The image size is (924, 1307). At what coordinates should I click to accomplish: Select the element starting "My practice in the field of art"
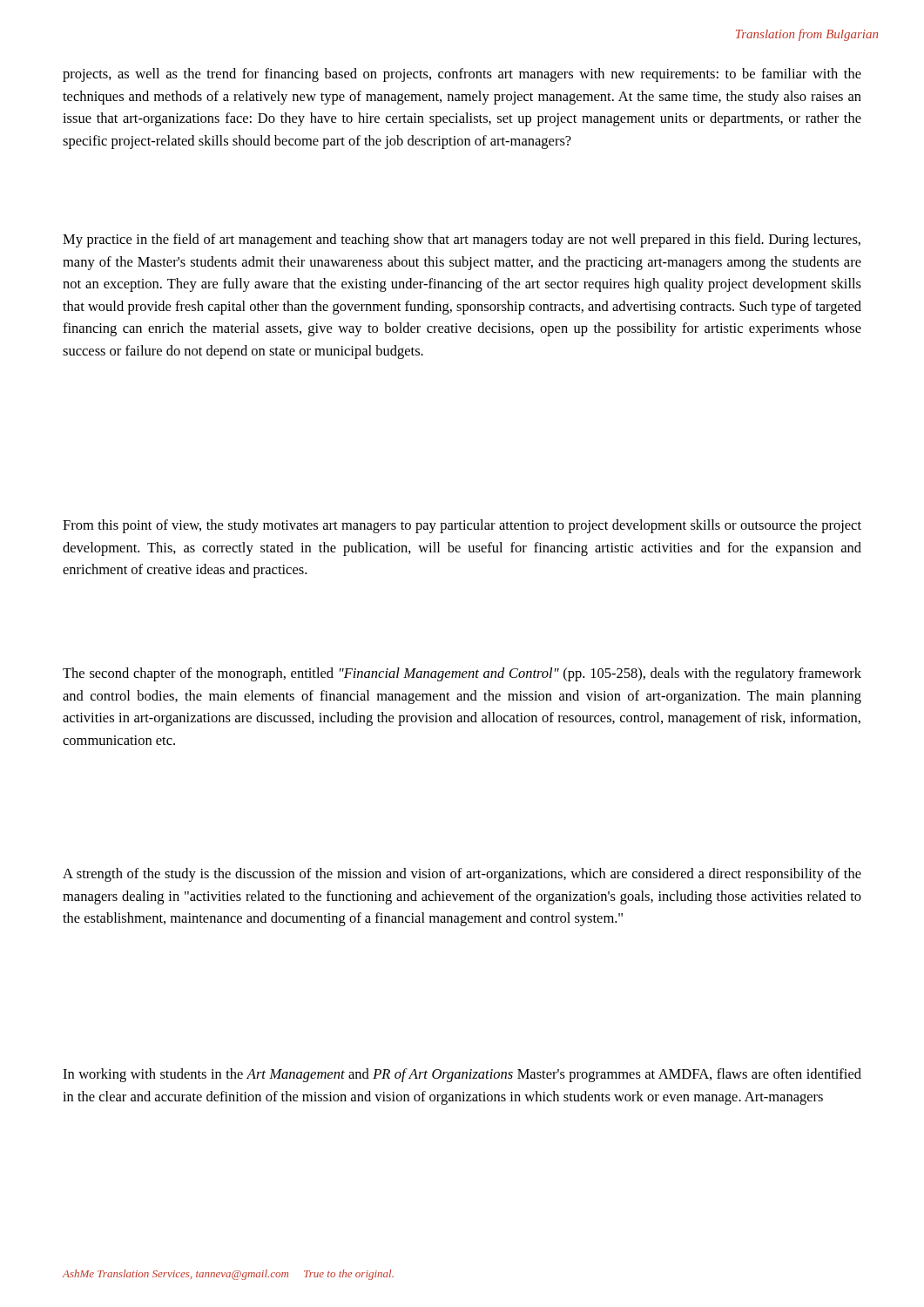[x=462, y=295]
